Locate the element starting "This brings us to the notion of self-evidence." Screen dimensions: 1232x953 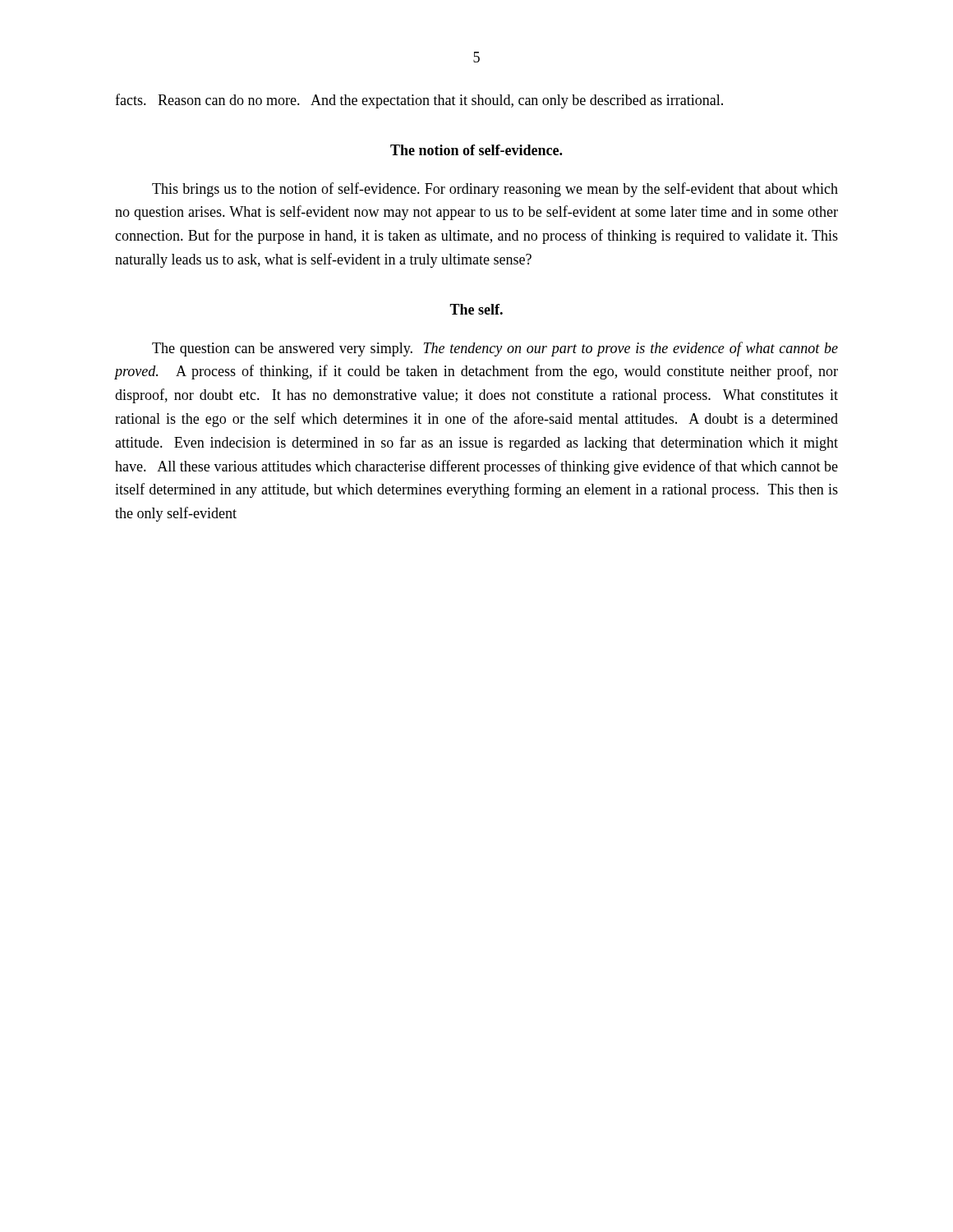tap(476, 224)
